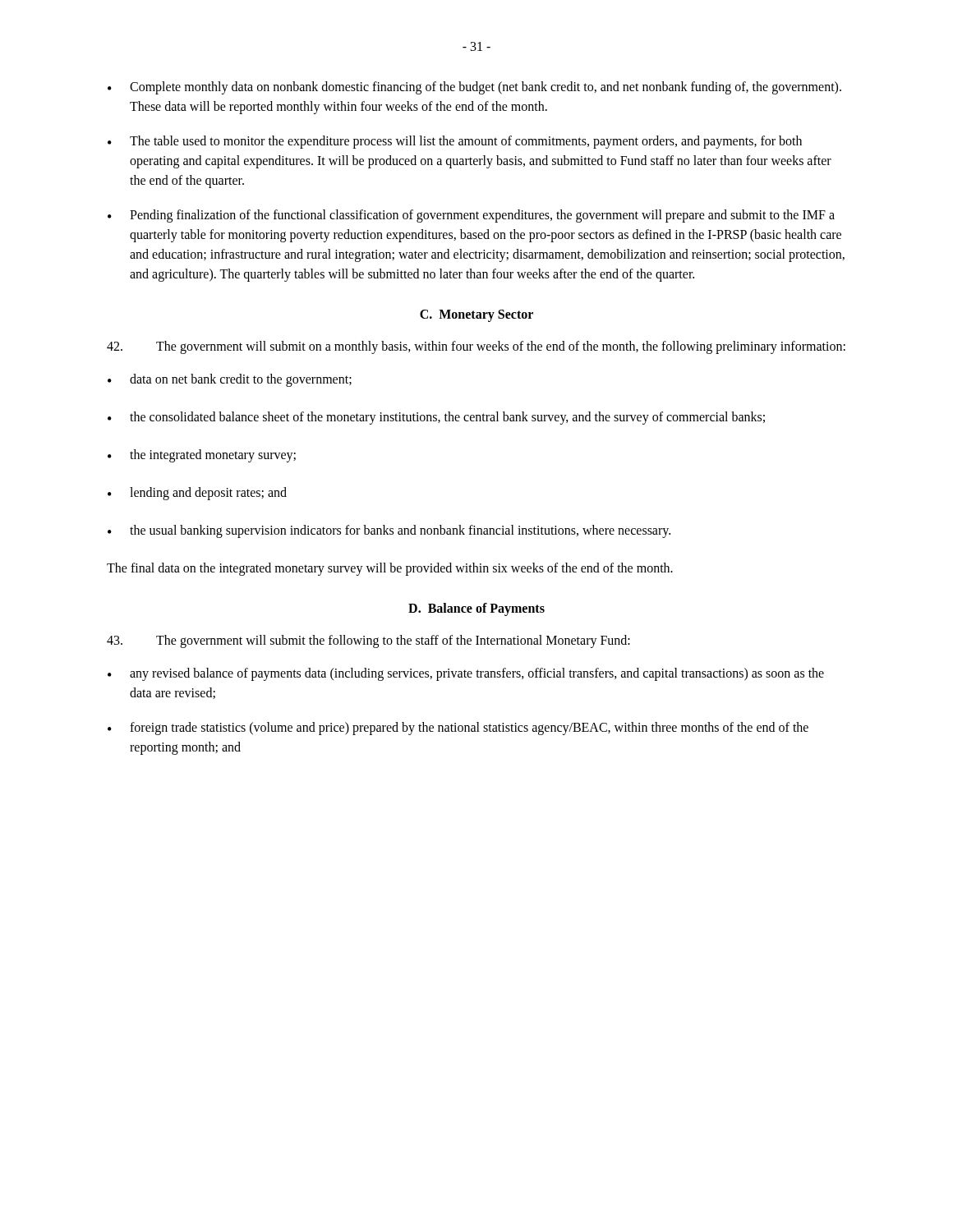Select the region starting "• Pending finalization"
Image resolution: width=953 pixels, height=1232 pixels.
(476, 245)
